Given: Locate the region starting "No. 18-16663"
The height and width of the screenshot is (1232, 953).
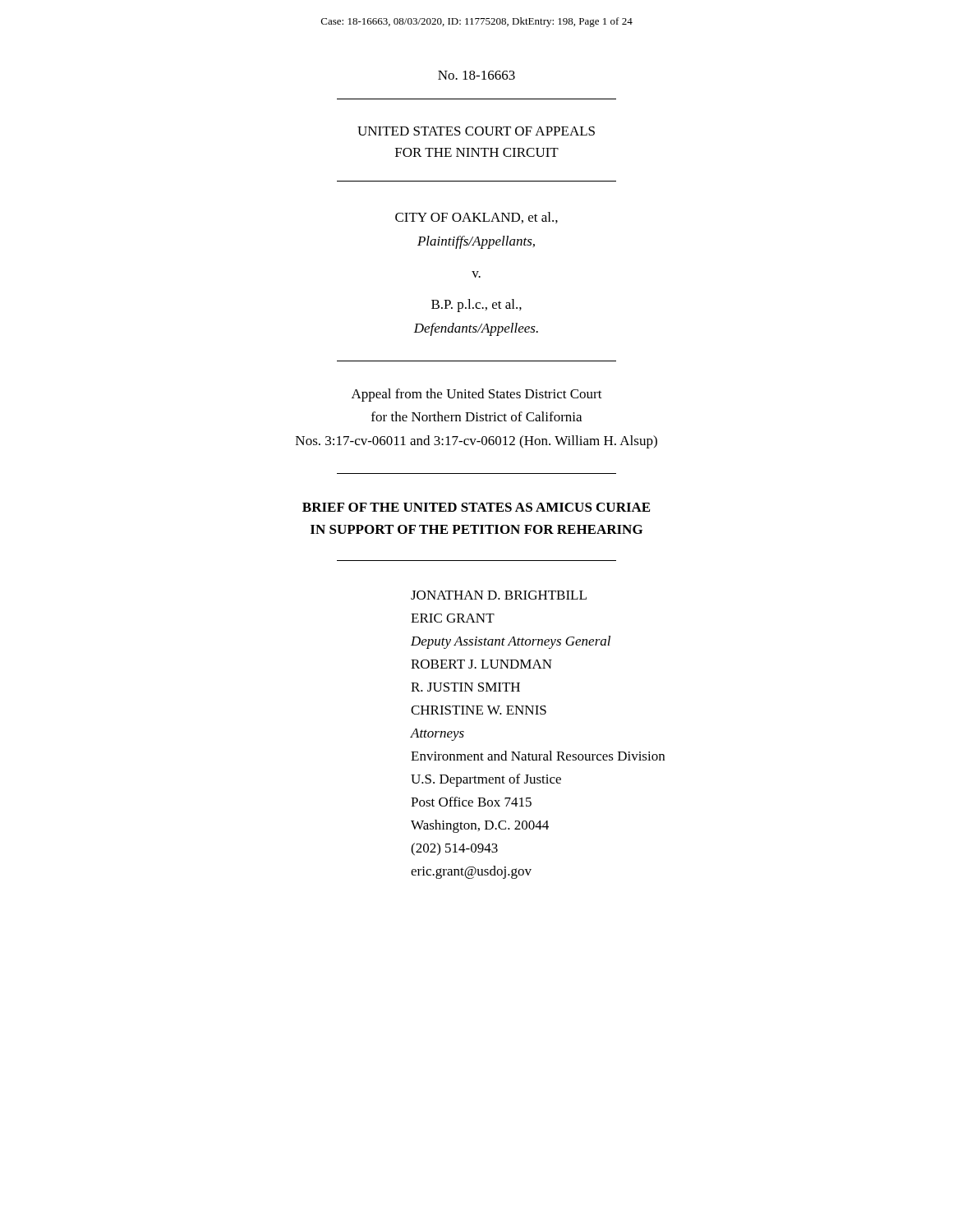Looking at the screenshot, I should pyautogui.click(x=476, y=75).
